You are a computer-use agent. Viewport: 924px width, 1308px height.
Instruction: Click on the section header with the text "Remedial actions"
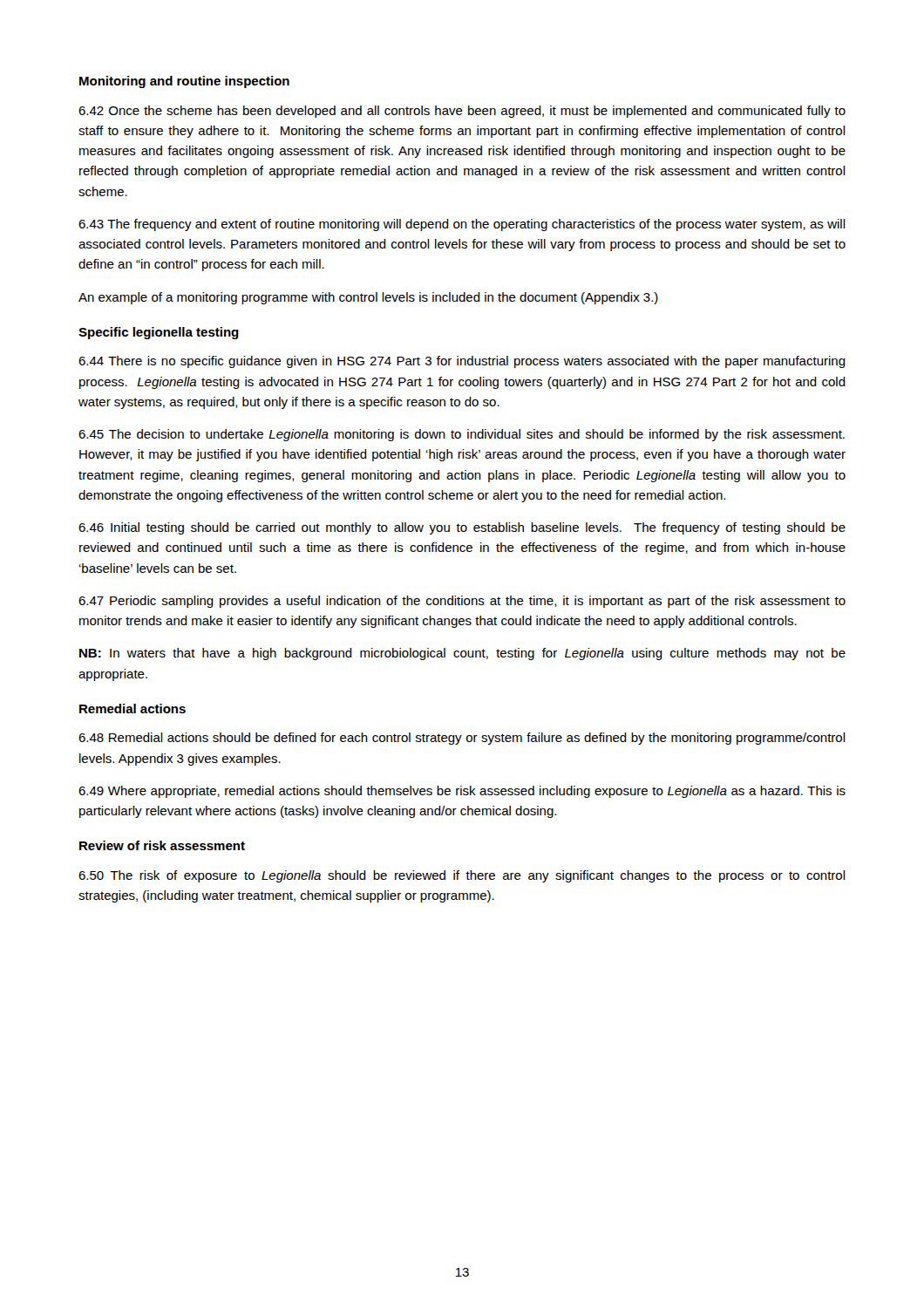click(x=132, y=708)
